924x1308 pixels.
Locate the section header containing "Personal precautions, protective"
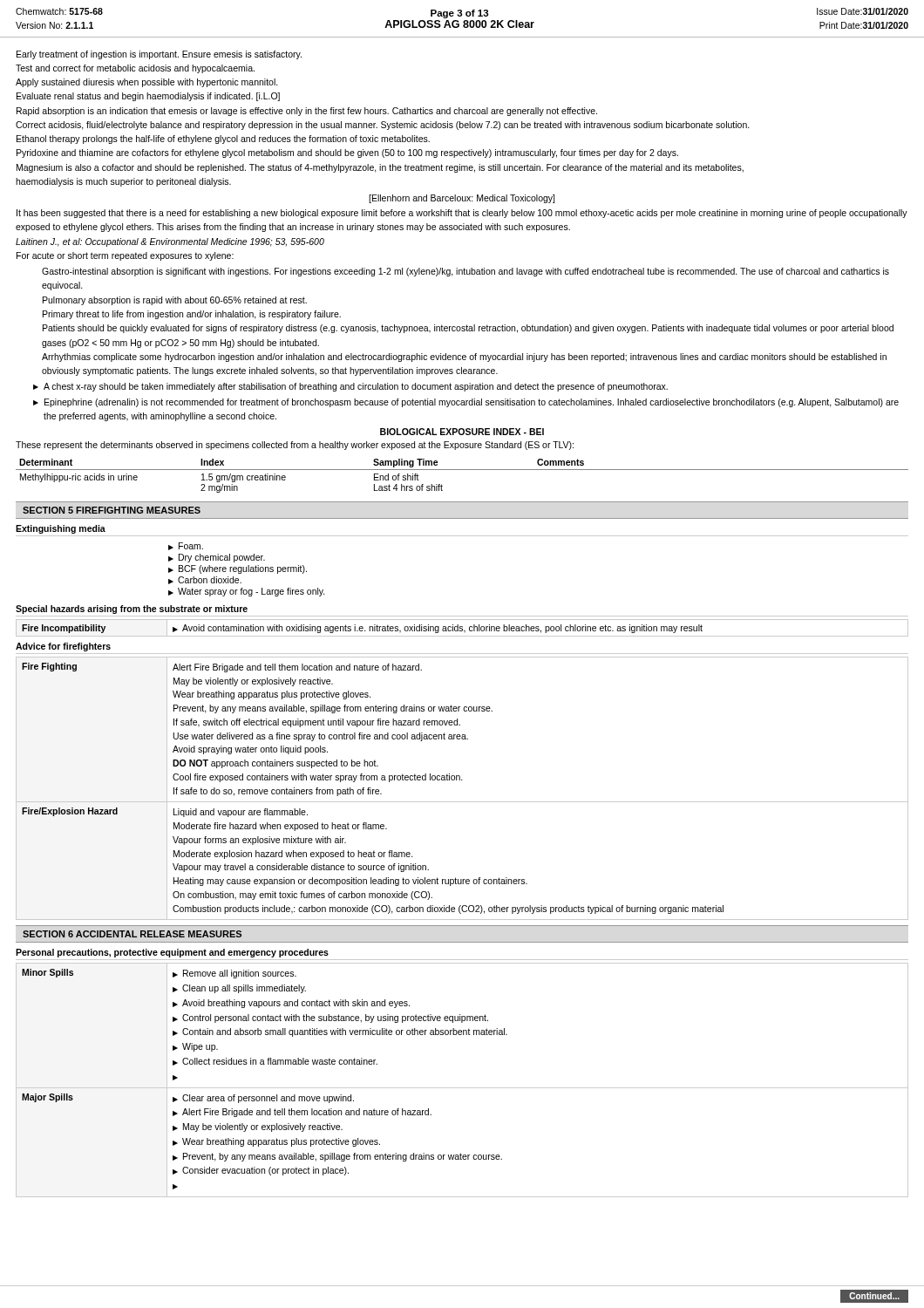click(x=172, y=953)
